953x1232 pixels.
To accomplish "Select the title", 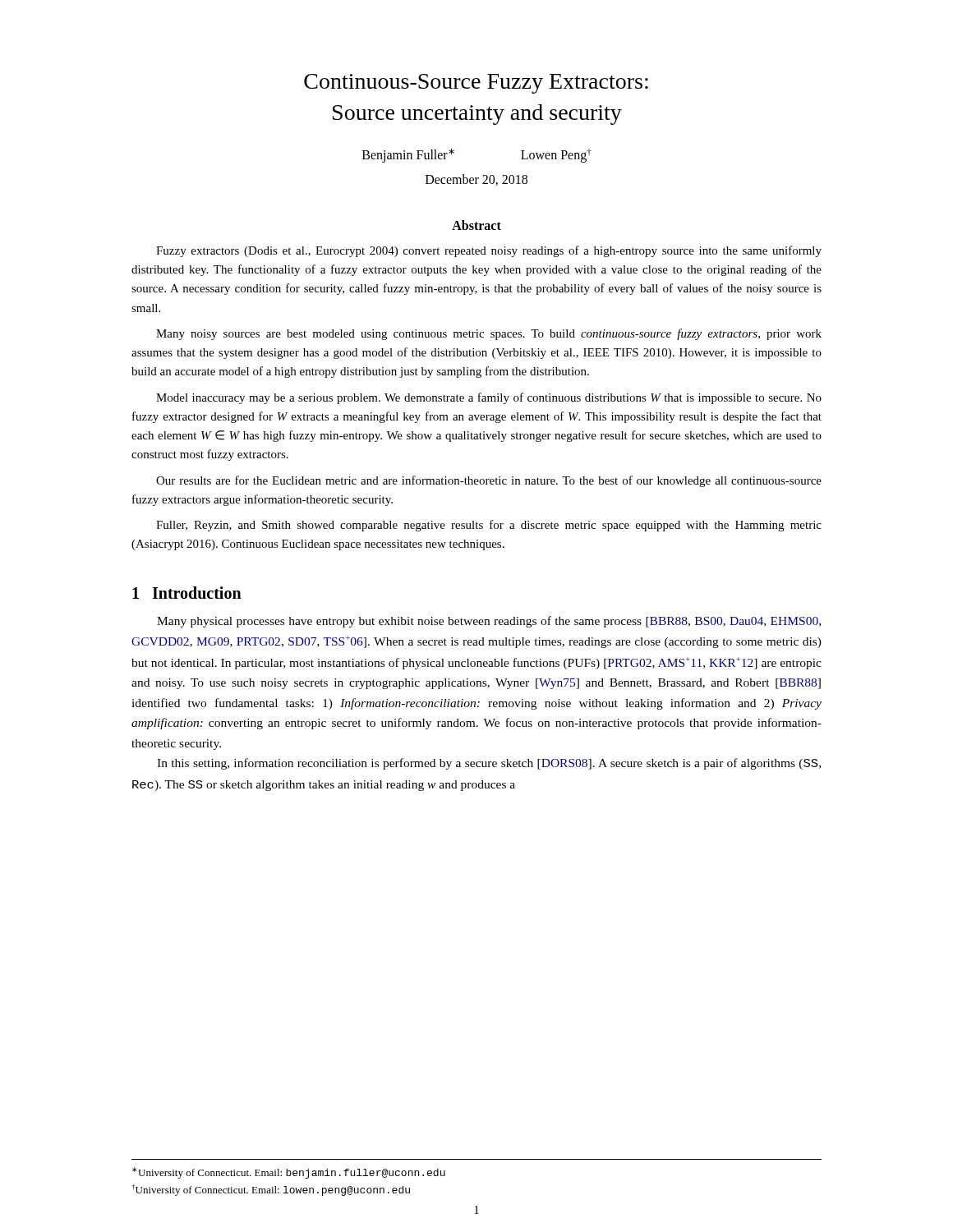I will pos(476,97).
